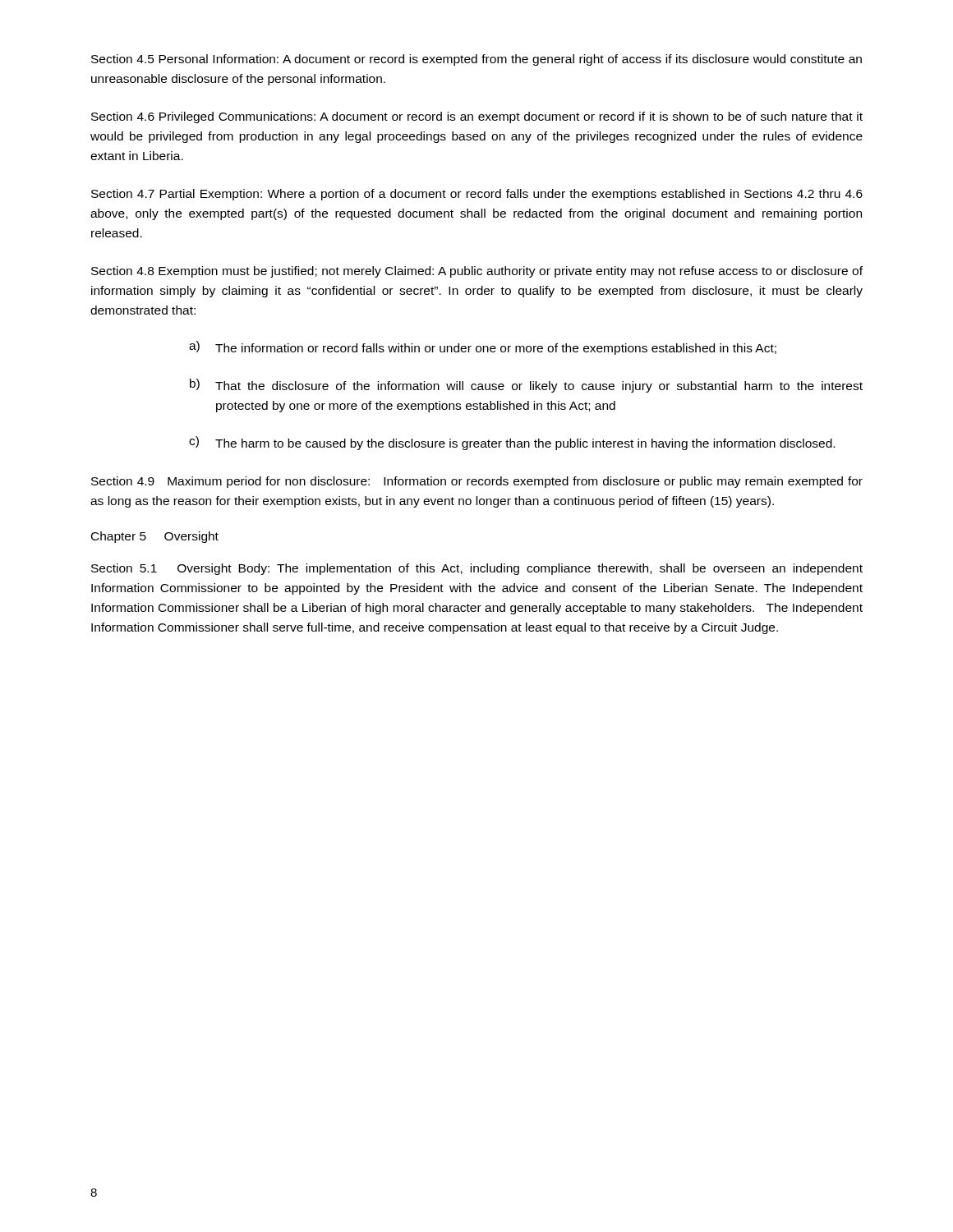This screenshot has height=1232, width=953.
Task: Locate the block of text that opens with "Section 5.1 Oversight Body: The implementation of this"
Action: 476,598
